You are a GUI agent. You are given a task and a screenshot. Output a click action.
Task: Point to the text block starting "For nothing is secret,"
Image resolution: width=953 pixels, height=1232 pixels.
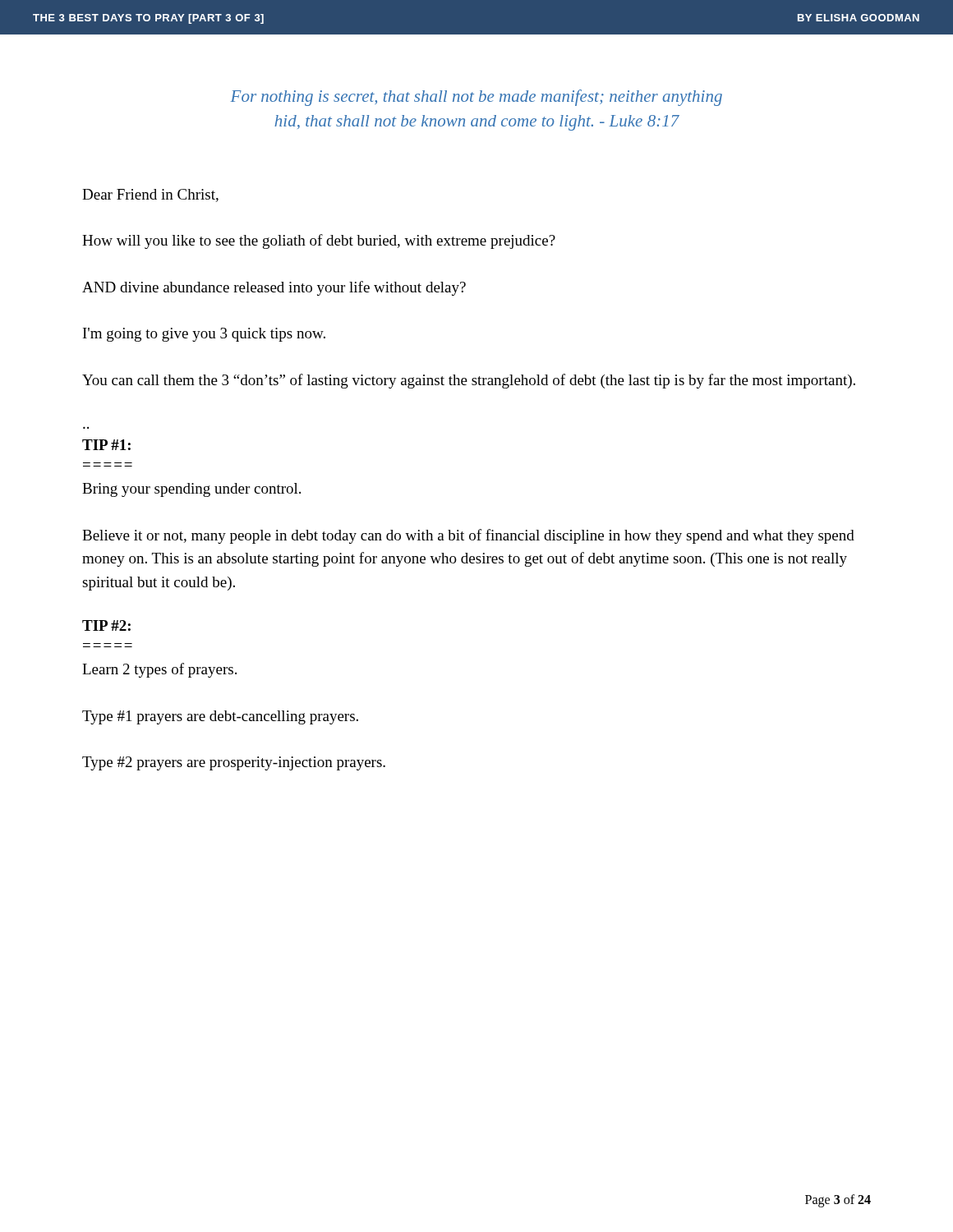(476, 109)
